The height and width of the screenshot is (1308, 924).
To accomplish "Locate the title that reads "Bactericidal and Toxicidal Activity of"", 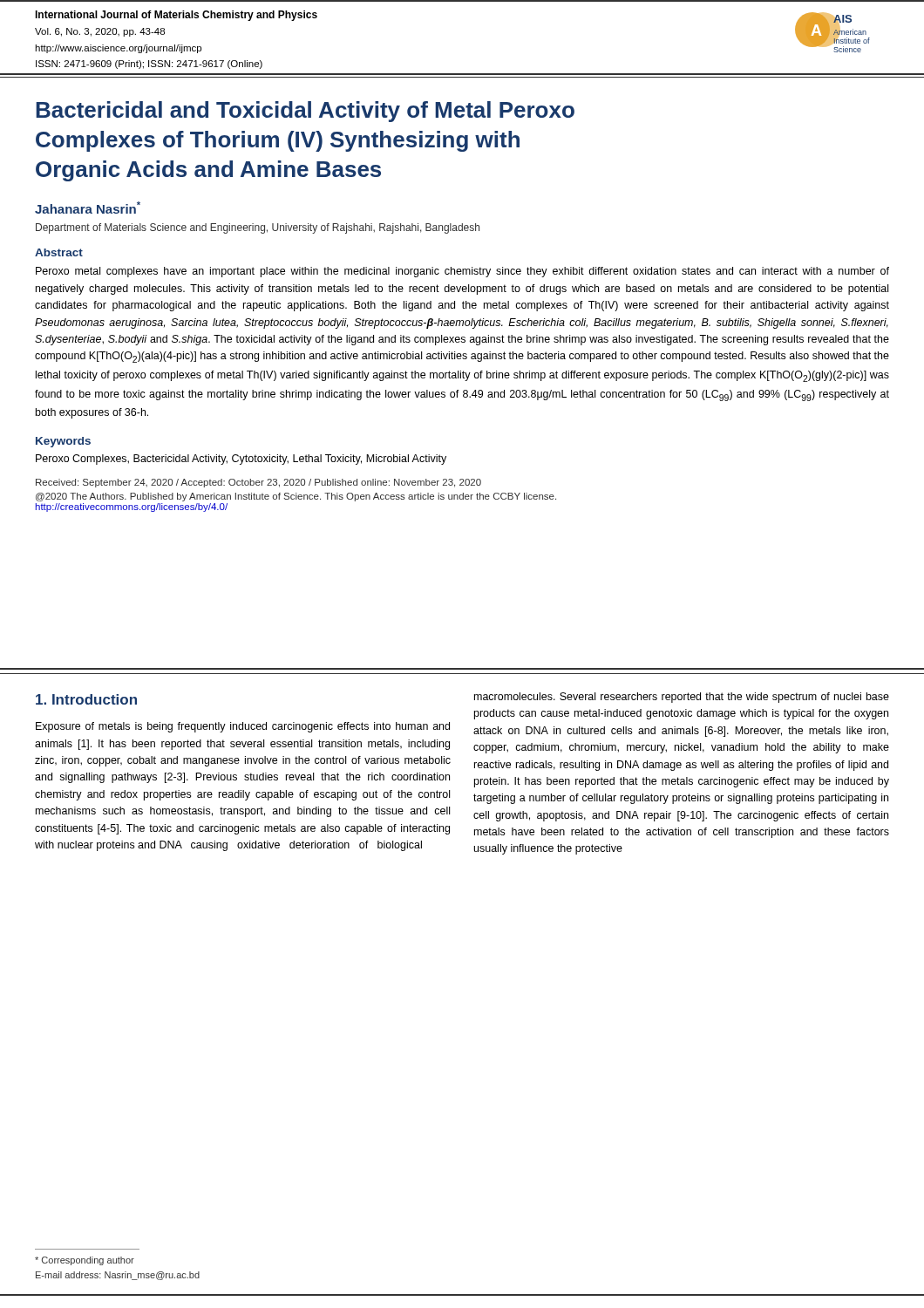I will (x=305, y=139).
